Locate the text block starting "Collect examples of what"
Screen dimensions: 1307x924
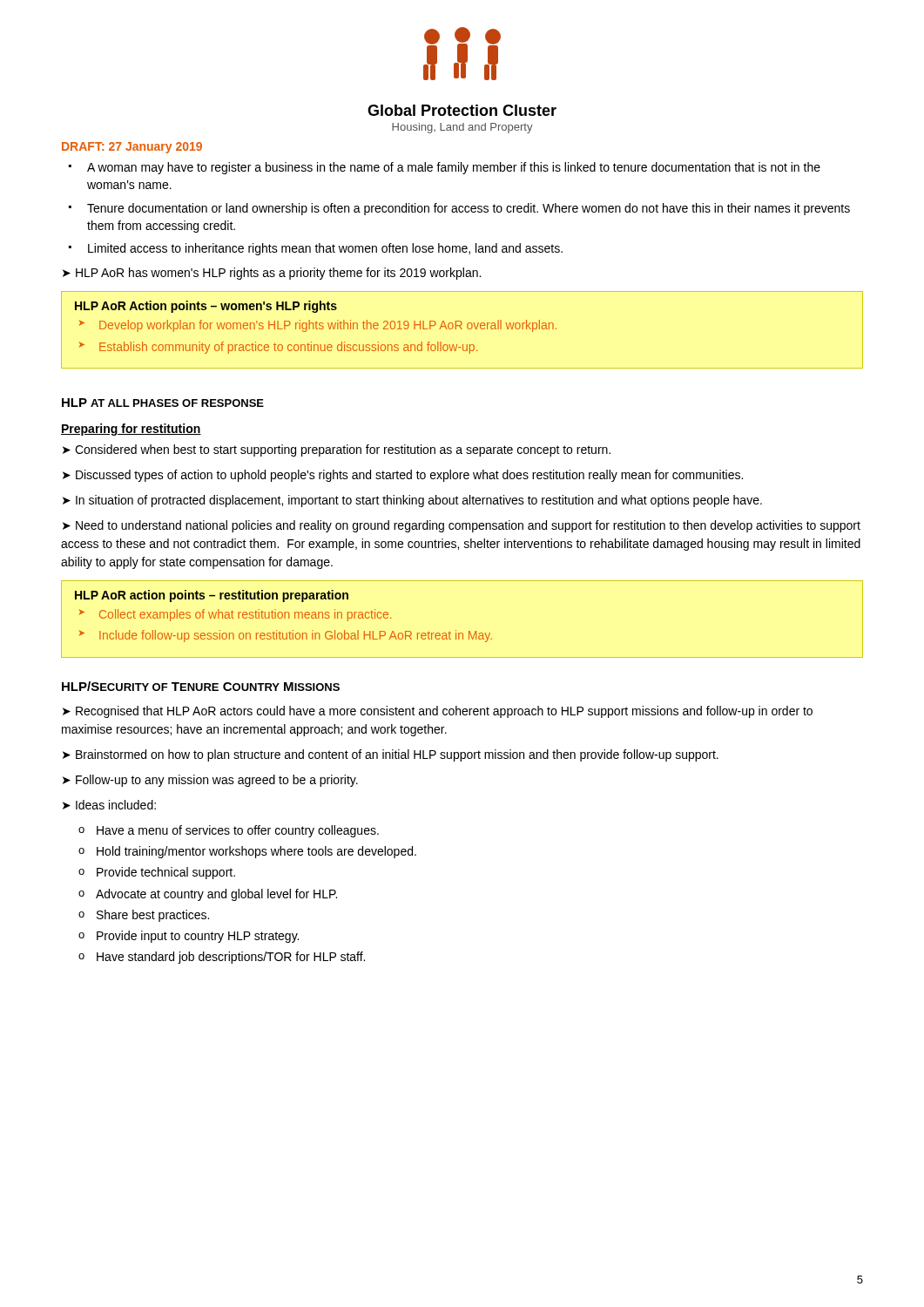[245, 614]
